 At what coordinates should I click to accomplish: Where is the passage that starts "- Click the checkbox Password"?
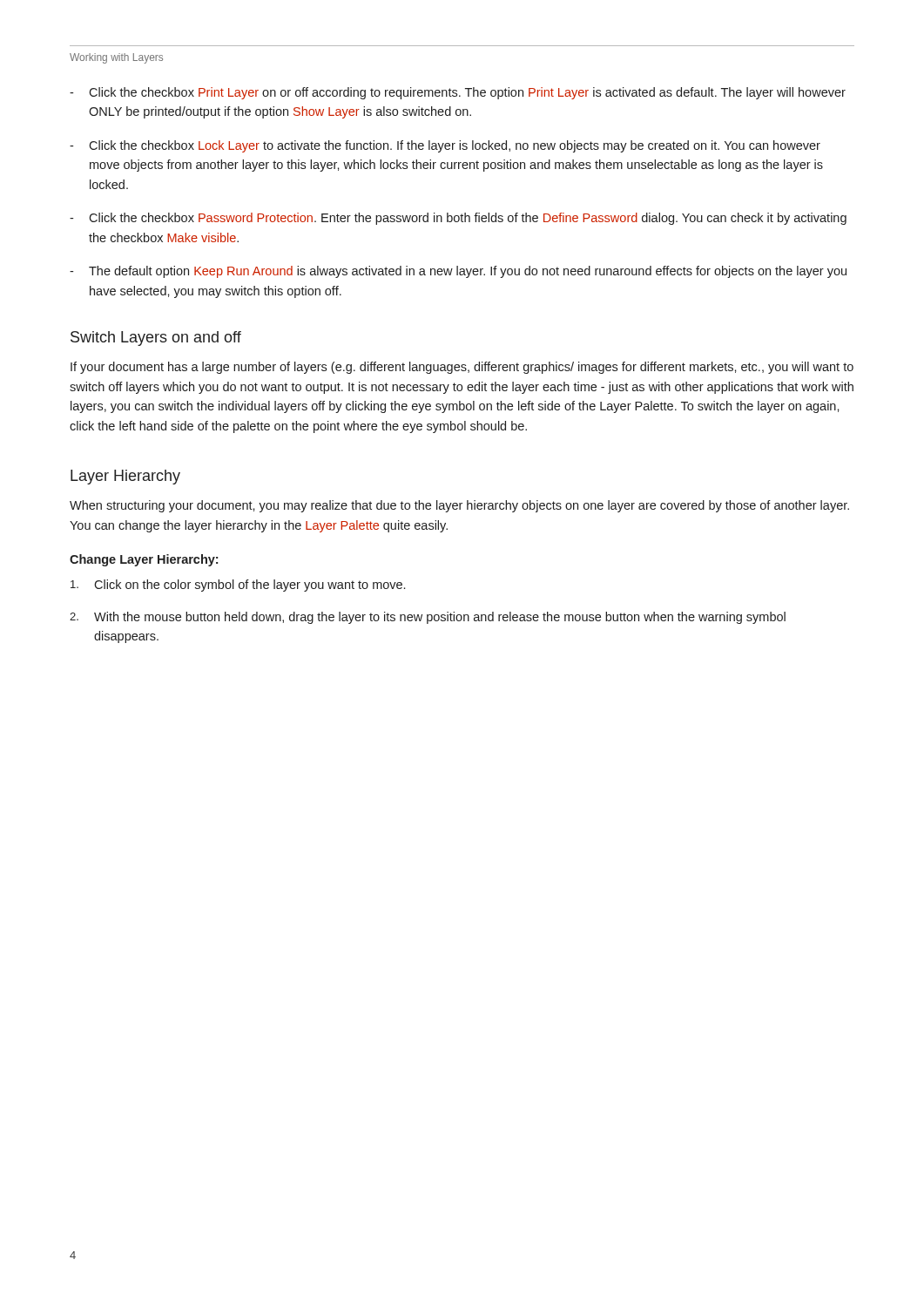click(x=462, y=228)
